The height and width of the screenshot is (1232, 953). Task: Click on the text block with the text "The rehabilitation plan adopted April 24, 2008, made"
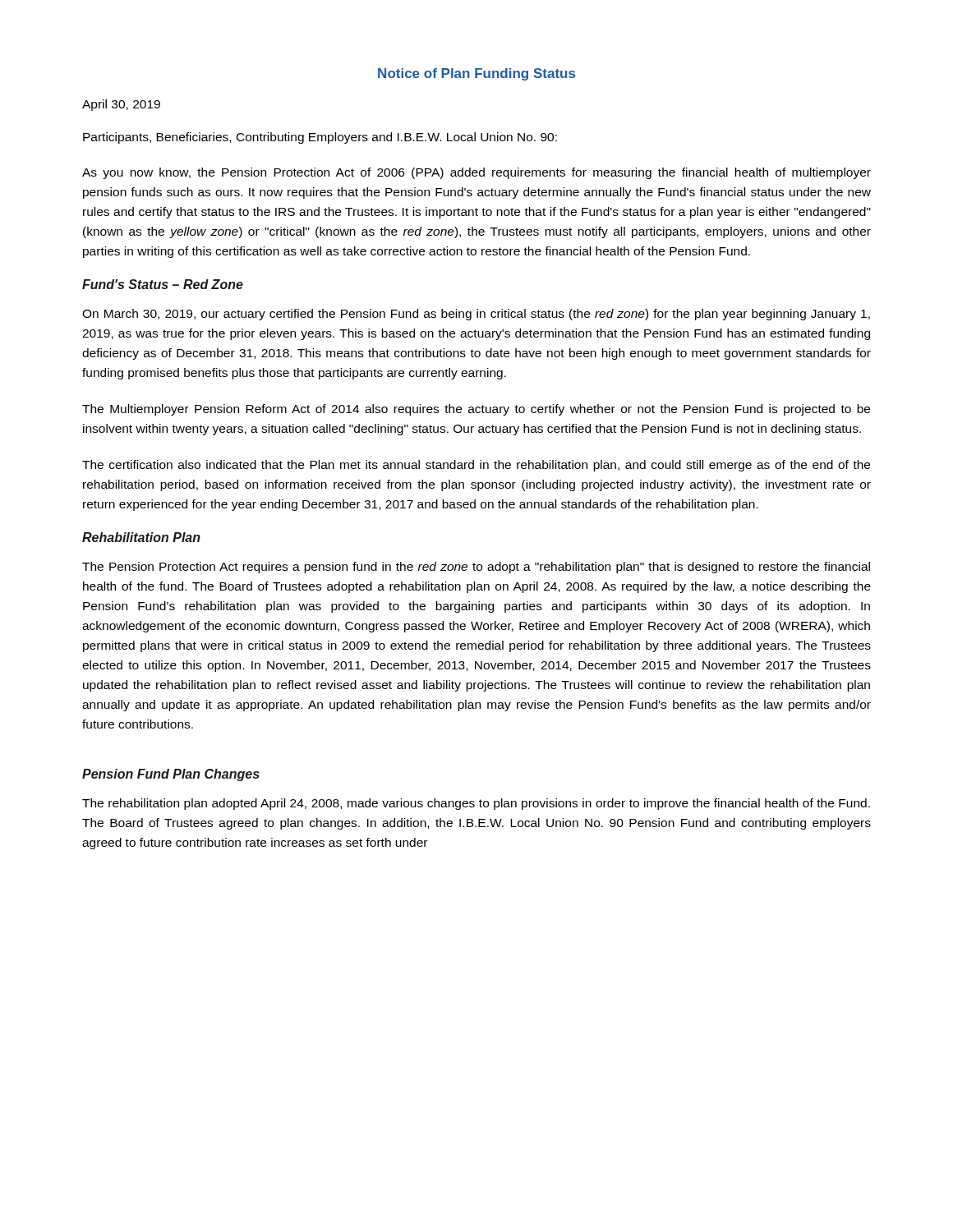pos(476,823)
